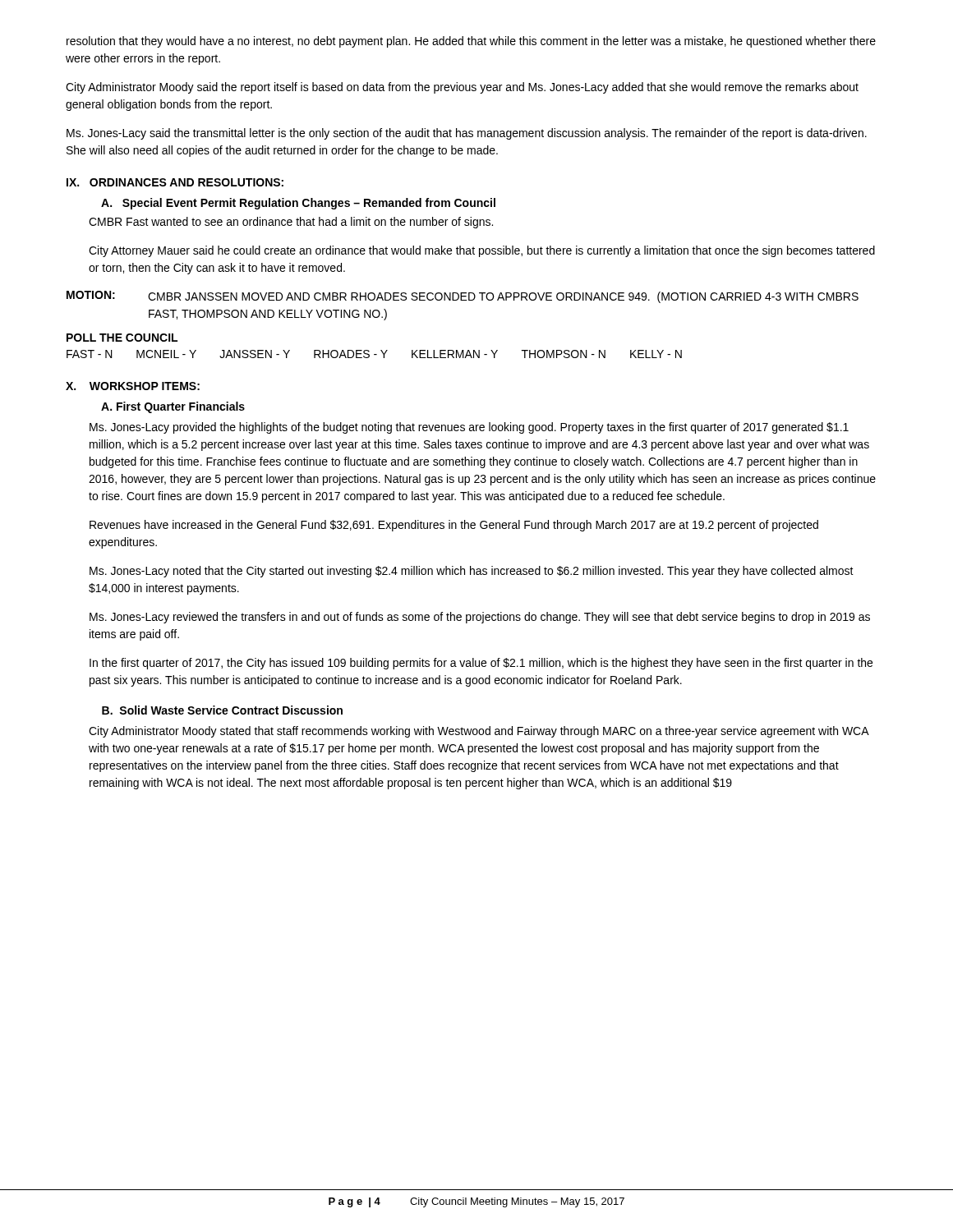Select the text block starting "Ms. Jones-Lacy provided the"
Viewport: 953px width, 1232px height.
click(482, 462)
